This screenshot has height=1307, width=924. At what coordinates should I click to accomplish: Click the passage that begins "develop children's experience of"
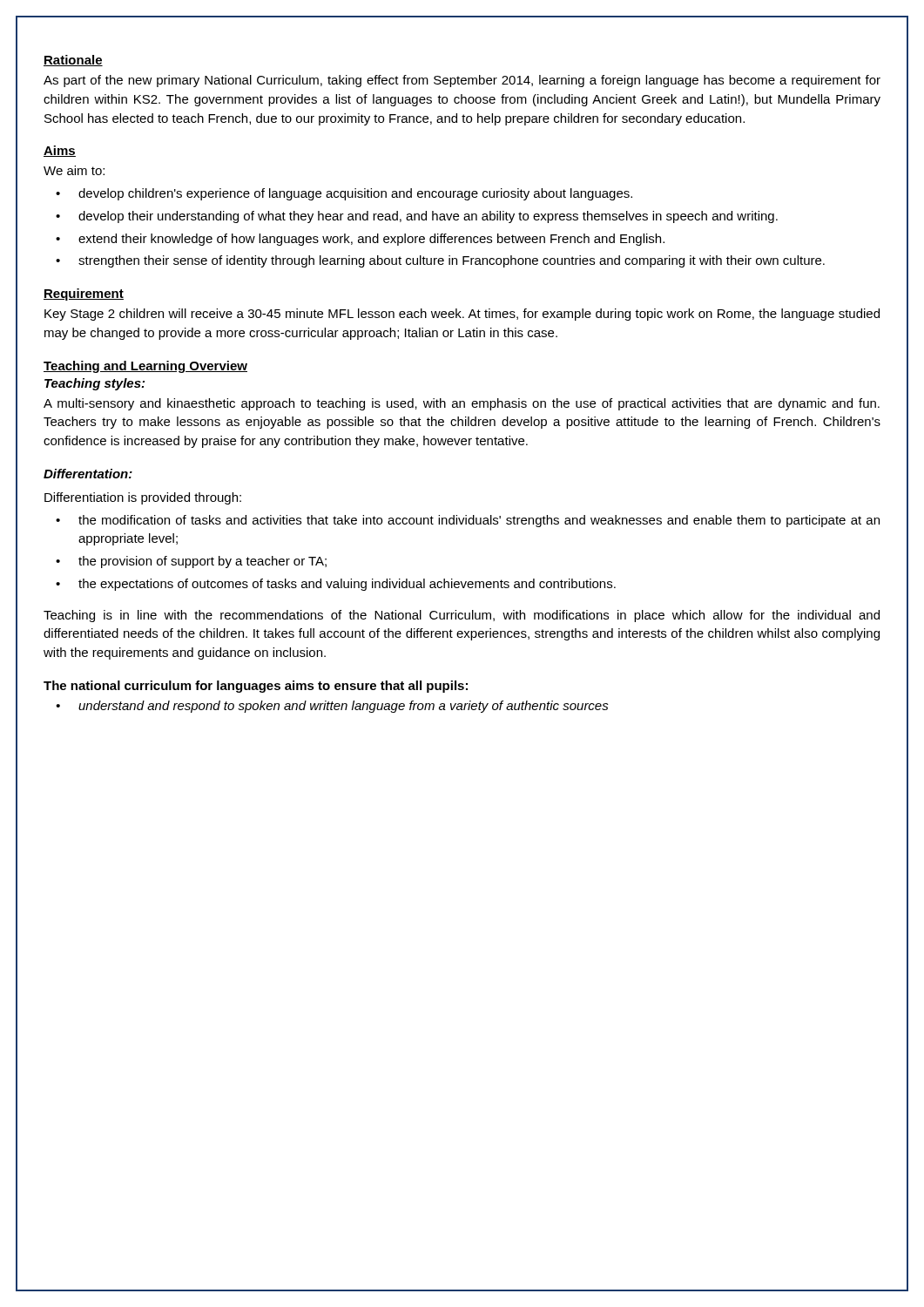point(356,193)
